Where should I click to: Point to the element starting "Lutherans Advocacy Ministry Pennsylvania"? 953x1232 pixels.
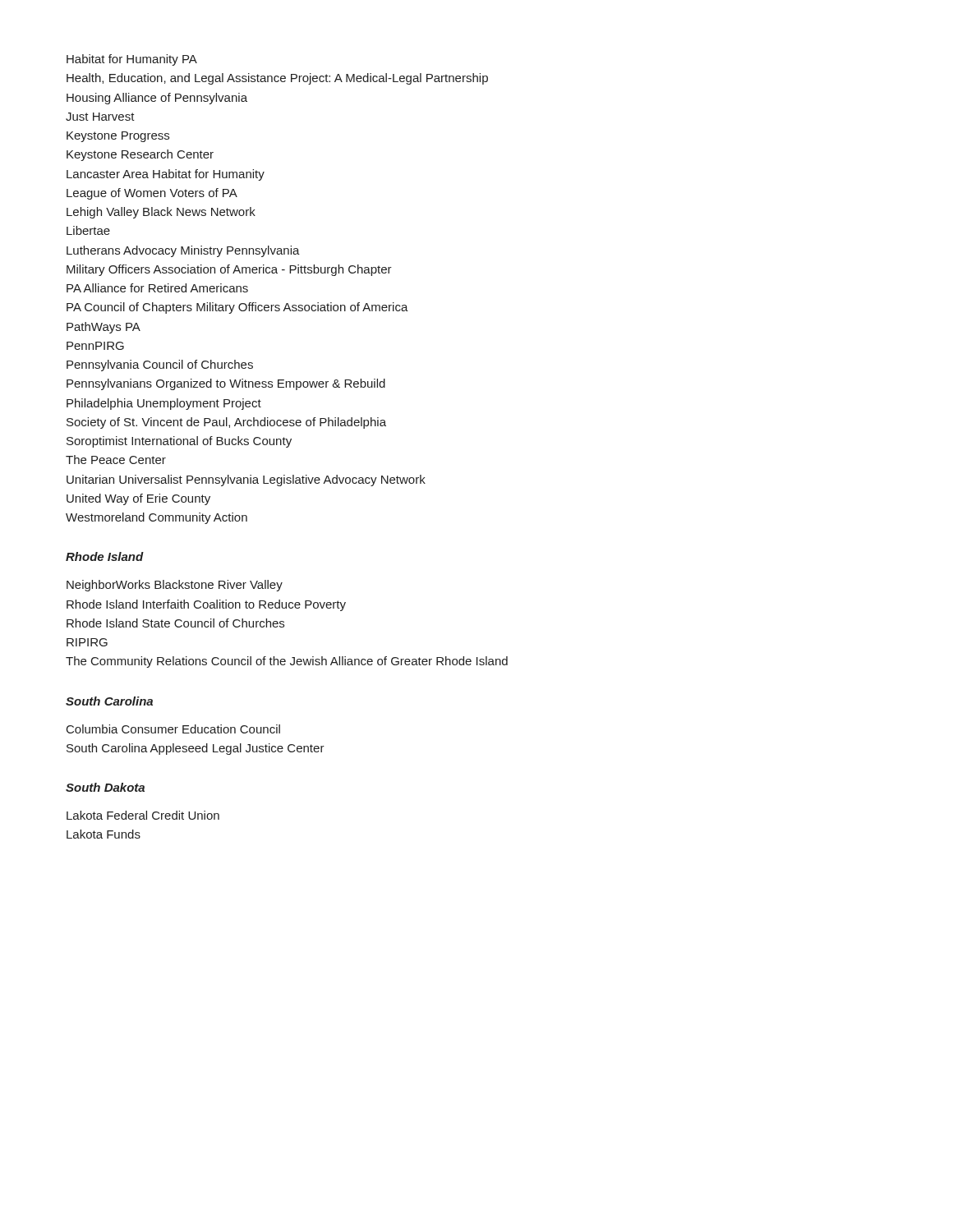coord(183,250)
